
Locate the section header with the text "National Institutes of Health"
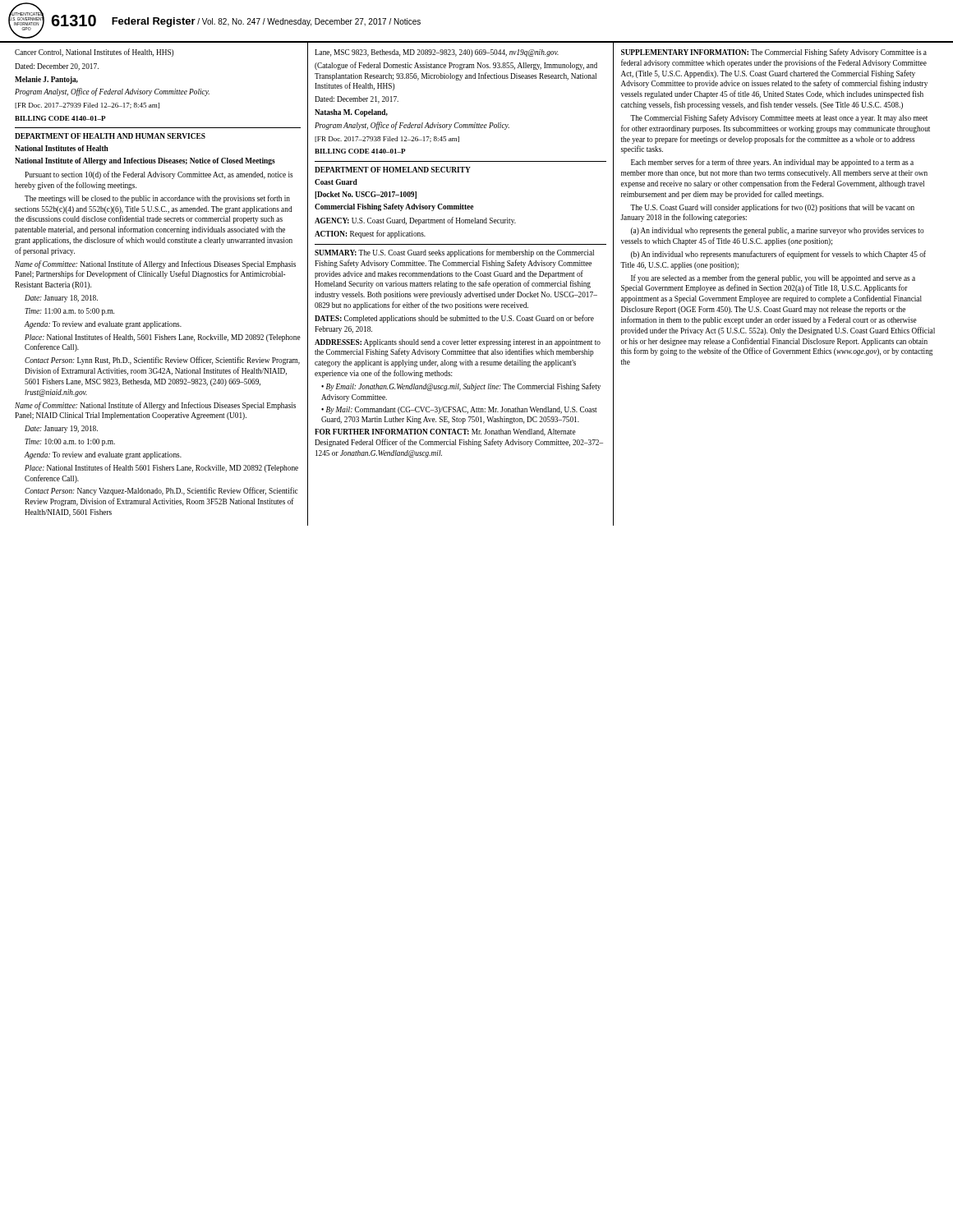[x=62, y=149]
